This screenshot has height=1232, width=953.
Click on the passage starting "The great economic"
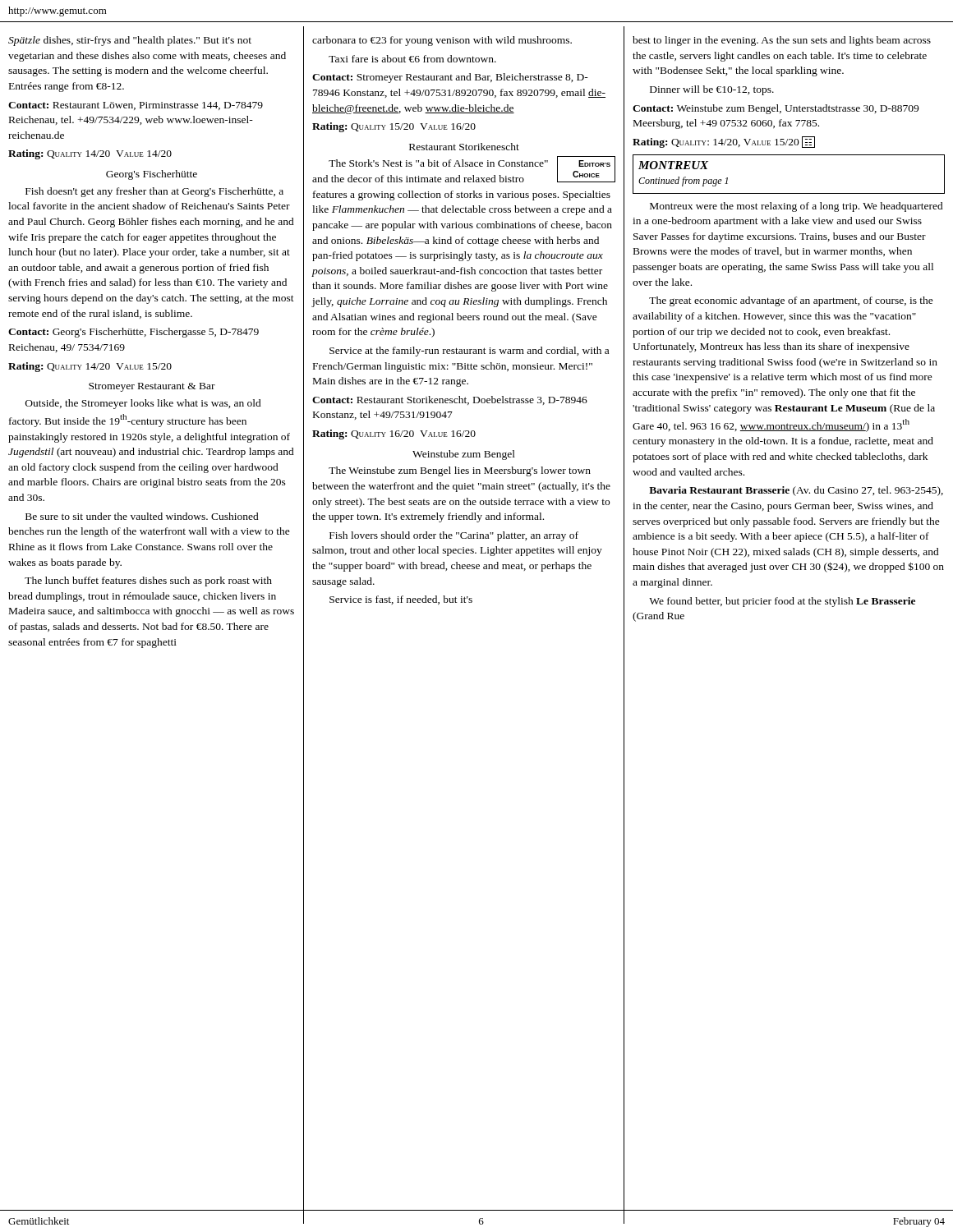pos(789,387)
